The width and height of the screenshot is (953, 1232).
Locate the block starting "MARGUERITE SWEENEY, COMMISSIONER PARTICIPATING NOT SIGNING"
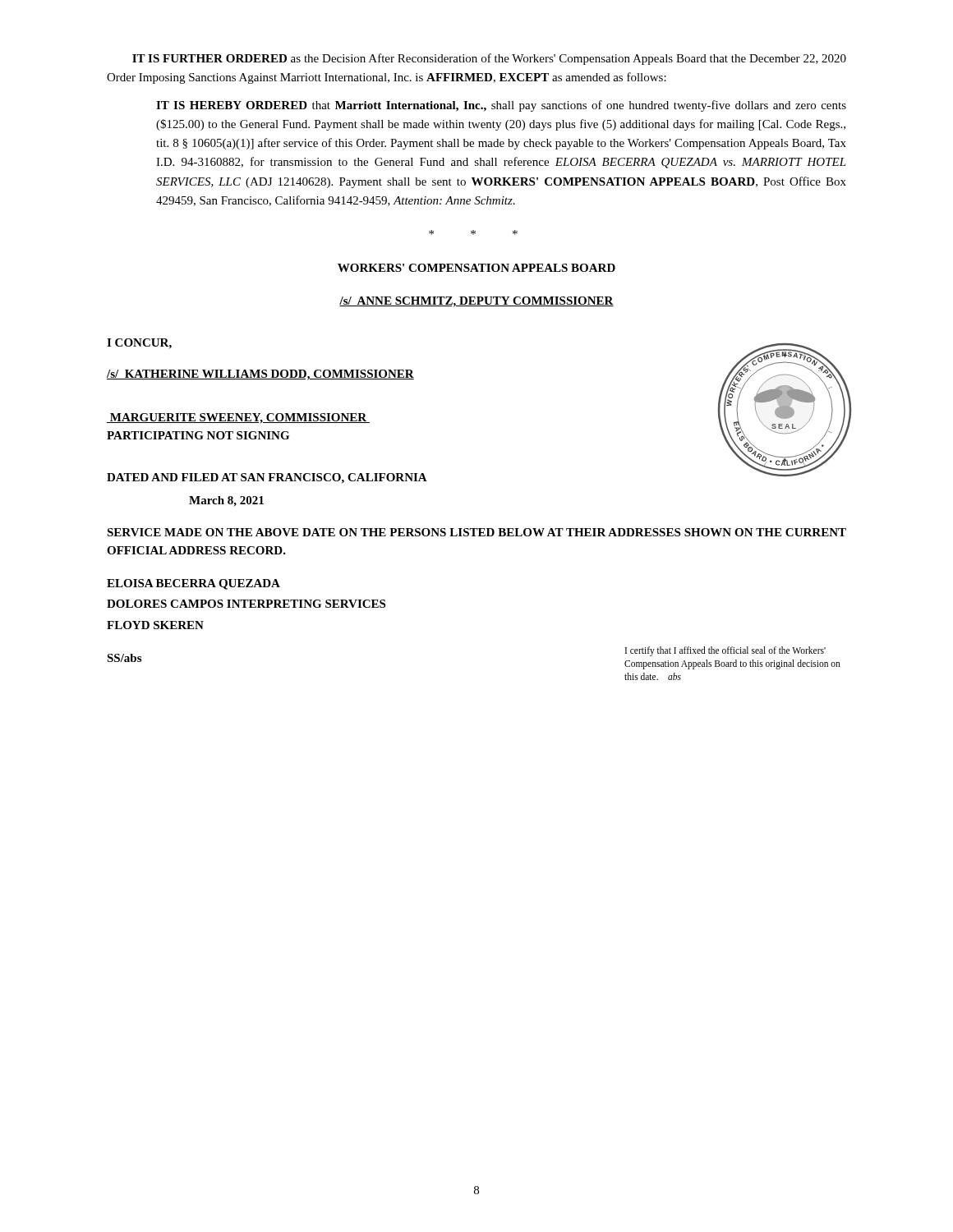238,426
